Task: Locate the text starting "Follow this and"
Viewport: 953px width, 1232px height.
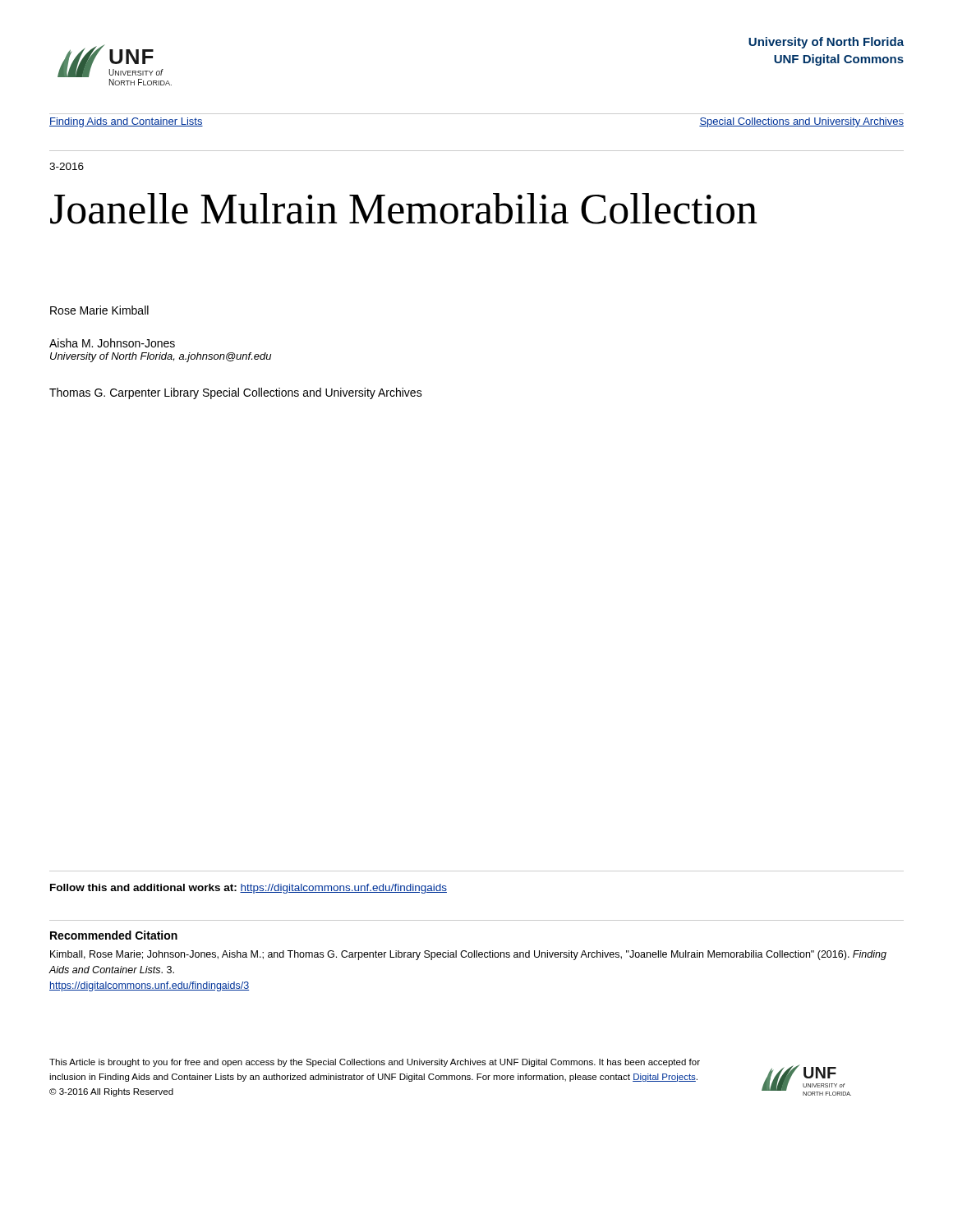Action: [248, 887]
